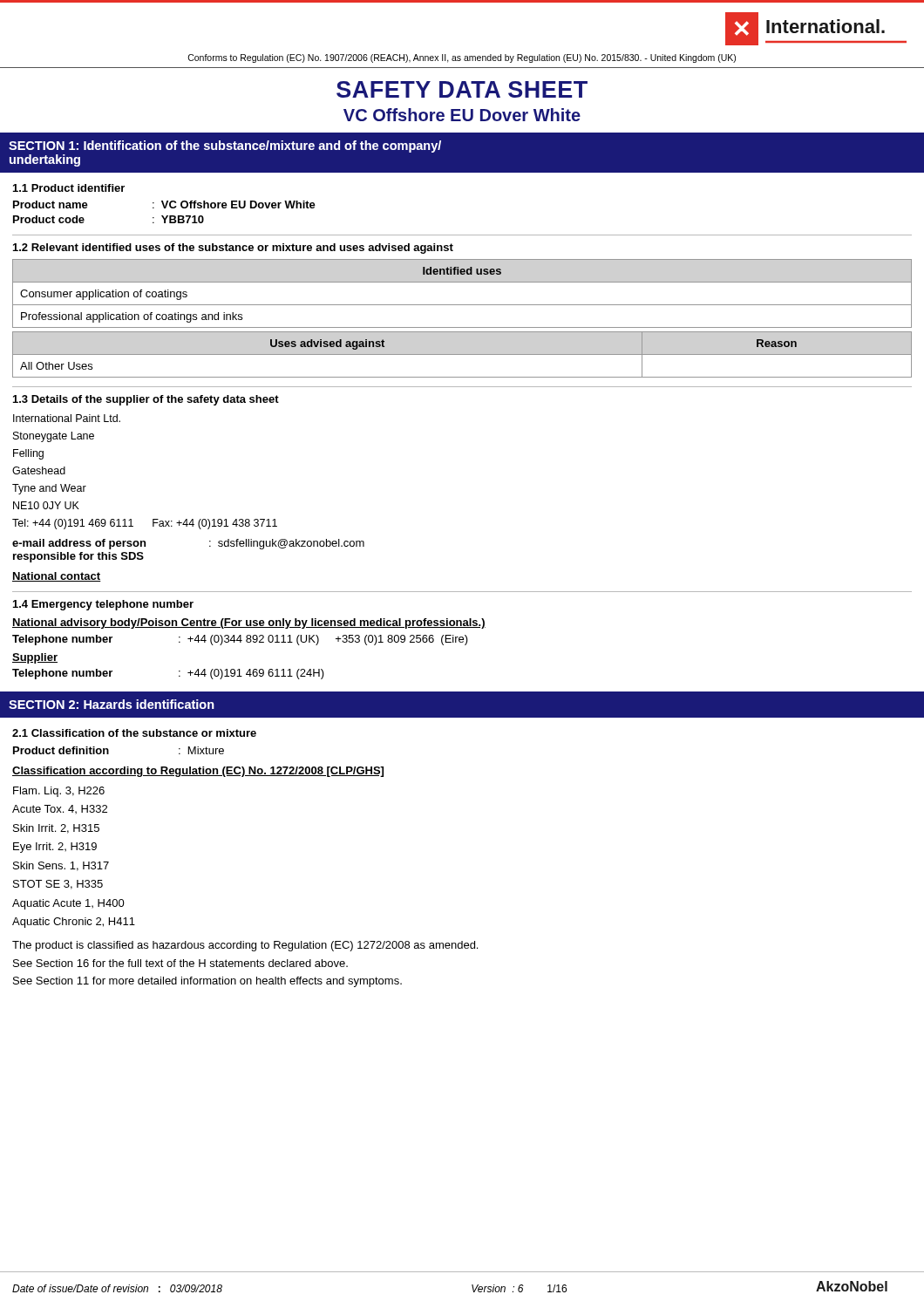Point to the block beginning "National advisory body/Poison Centre"
This screenshot has height=1308, width=924.
[x=249, y=622]
